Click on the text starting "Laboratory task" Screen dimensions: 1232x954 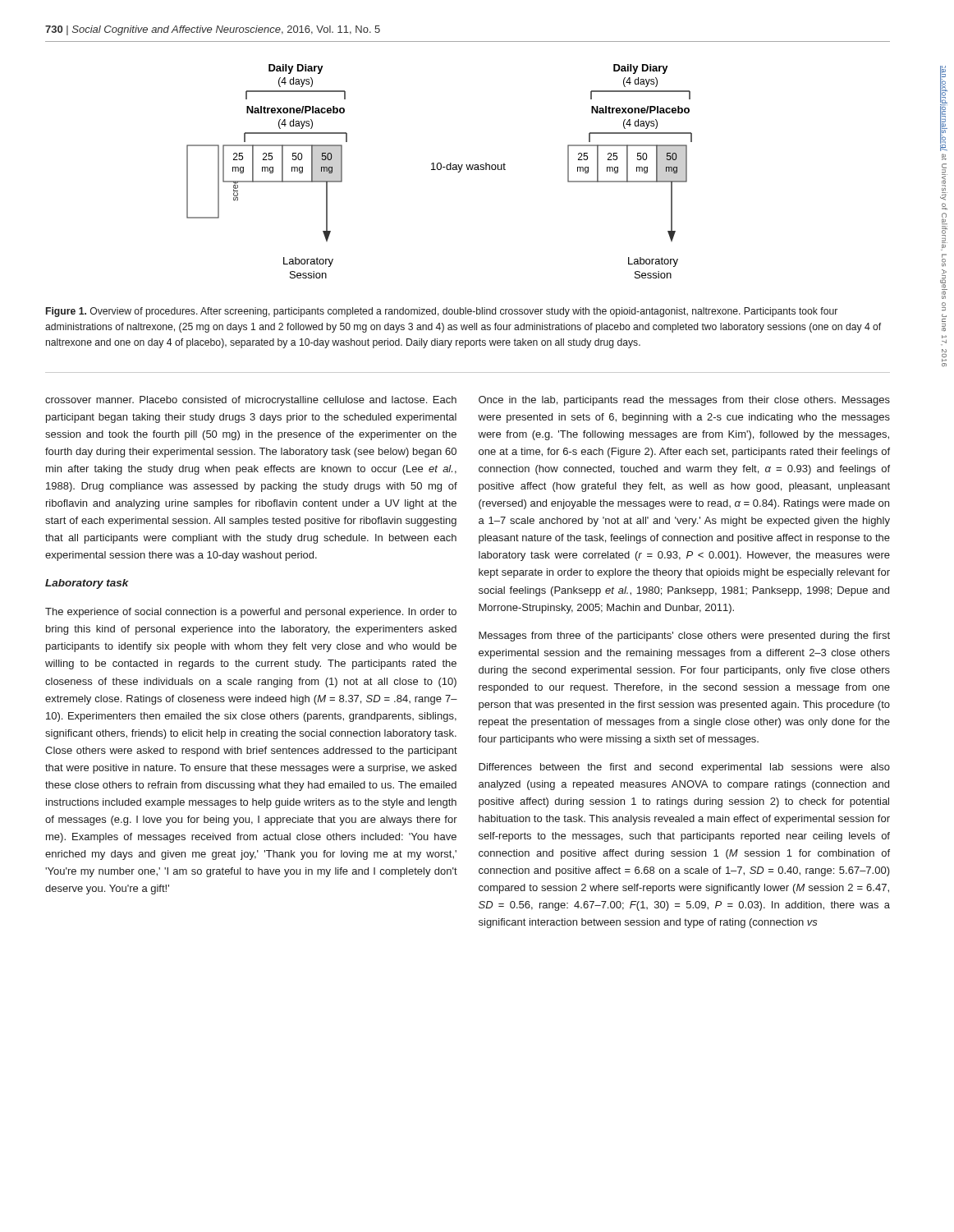pyautogui.click(x=87, y=583)
